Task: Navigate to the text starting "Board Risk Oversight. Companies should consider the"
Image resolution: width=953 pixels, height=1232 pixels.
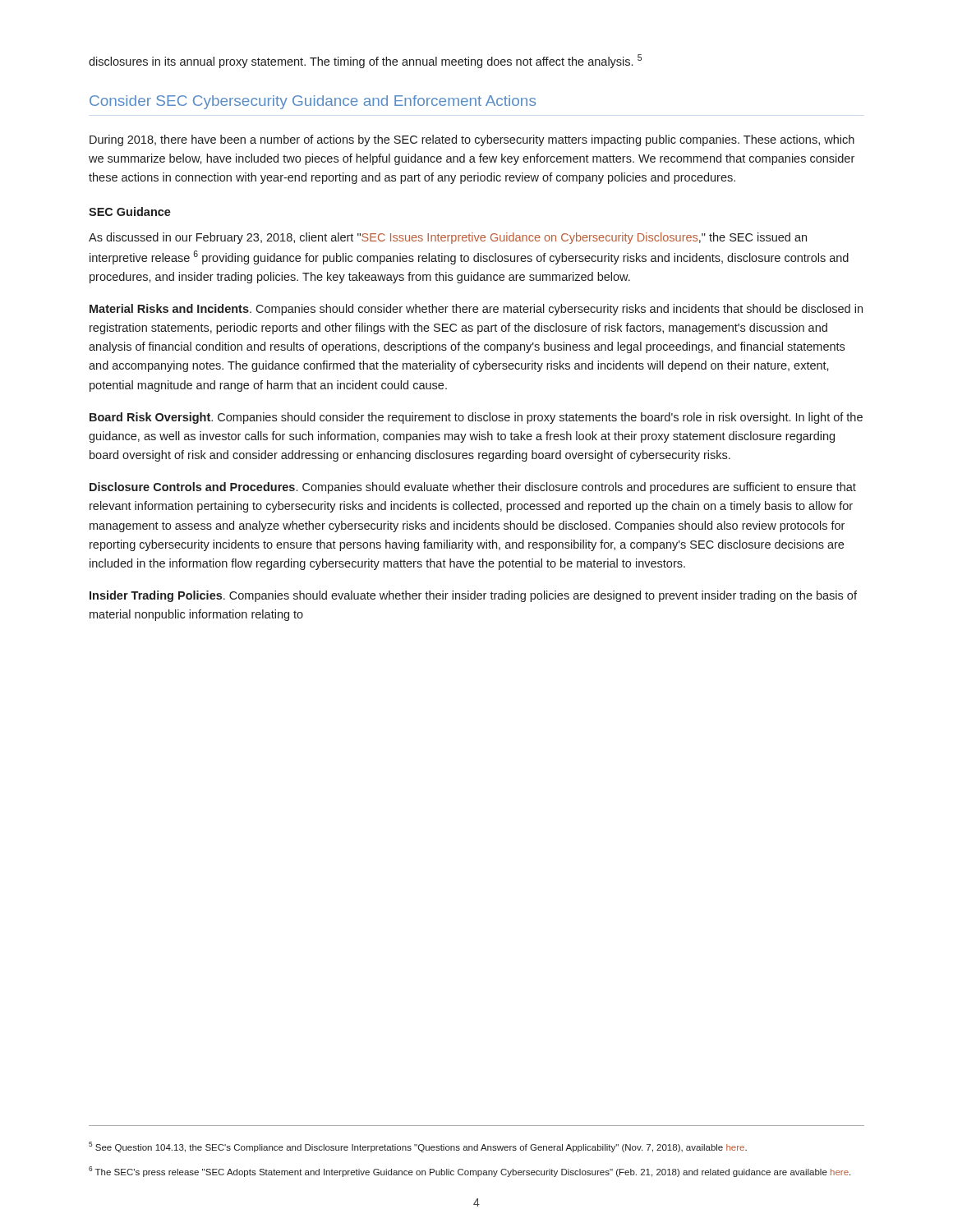Action: [476, 436]
